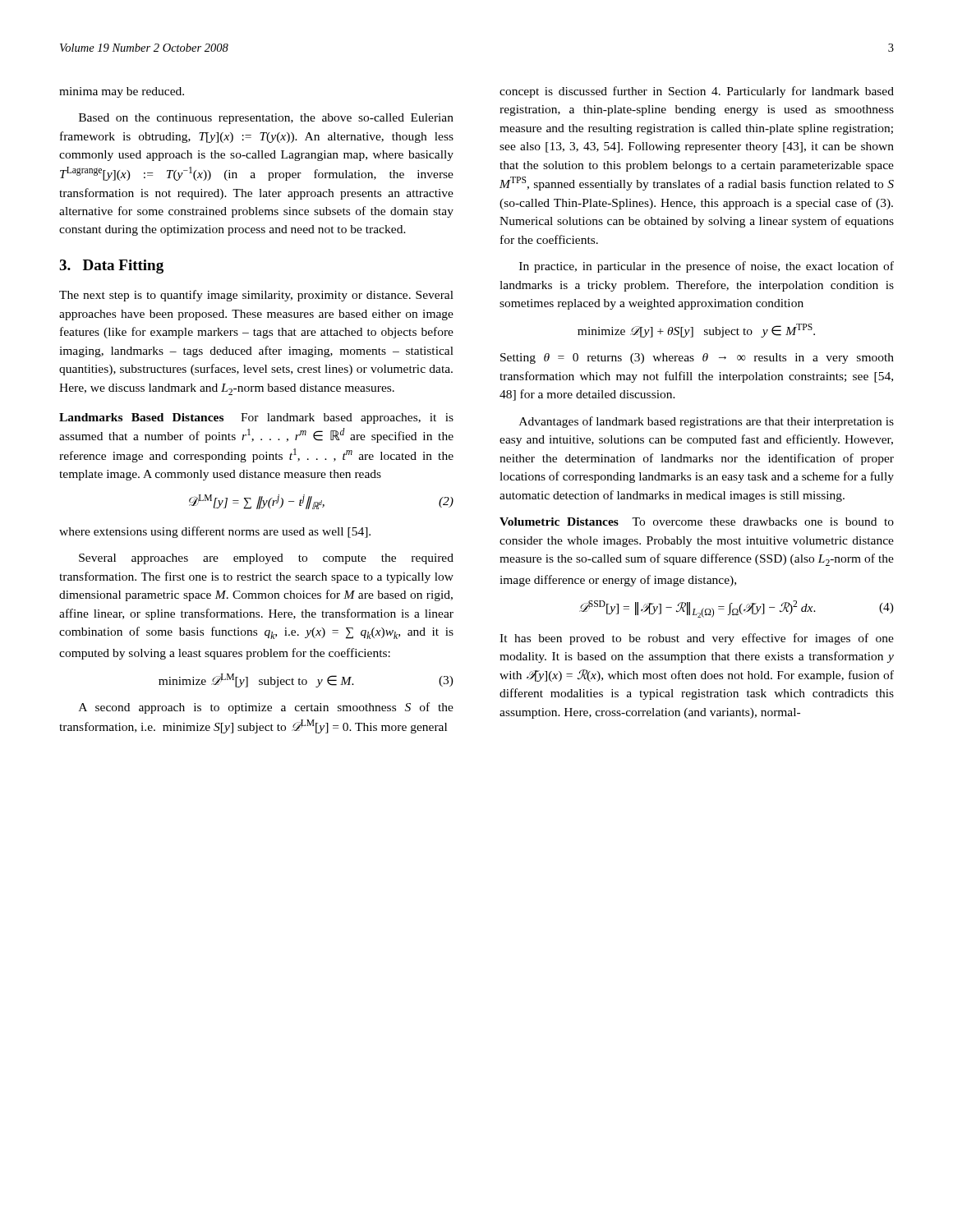This screenshot has width=953, height=1232.
Task: Click on the text block that says "Landmarks Based Distances For"
Action: (256, 446)
